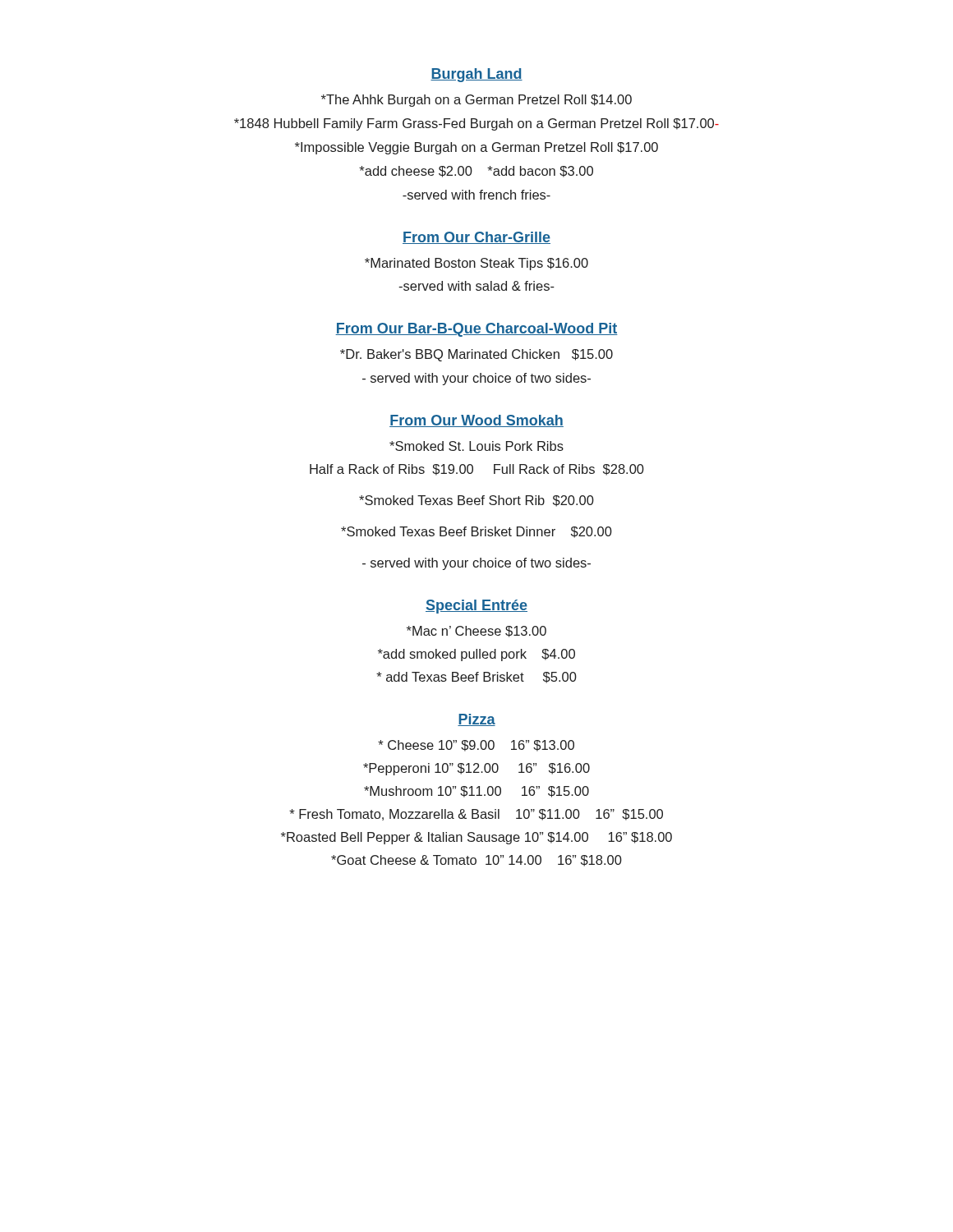Locate the passage starting "*The Ahhk Burgah"
The image size is (953, 1232).
click(x=476, y=99)
